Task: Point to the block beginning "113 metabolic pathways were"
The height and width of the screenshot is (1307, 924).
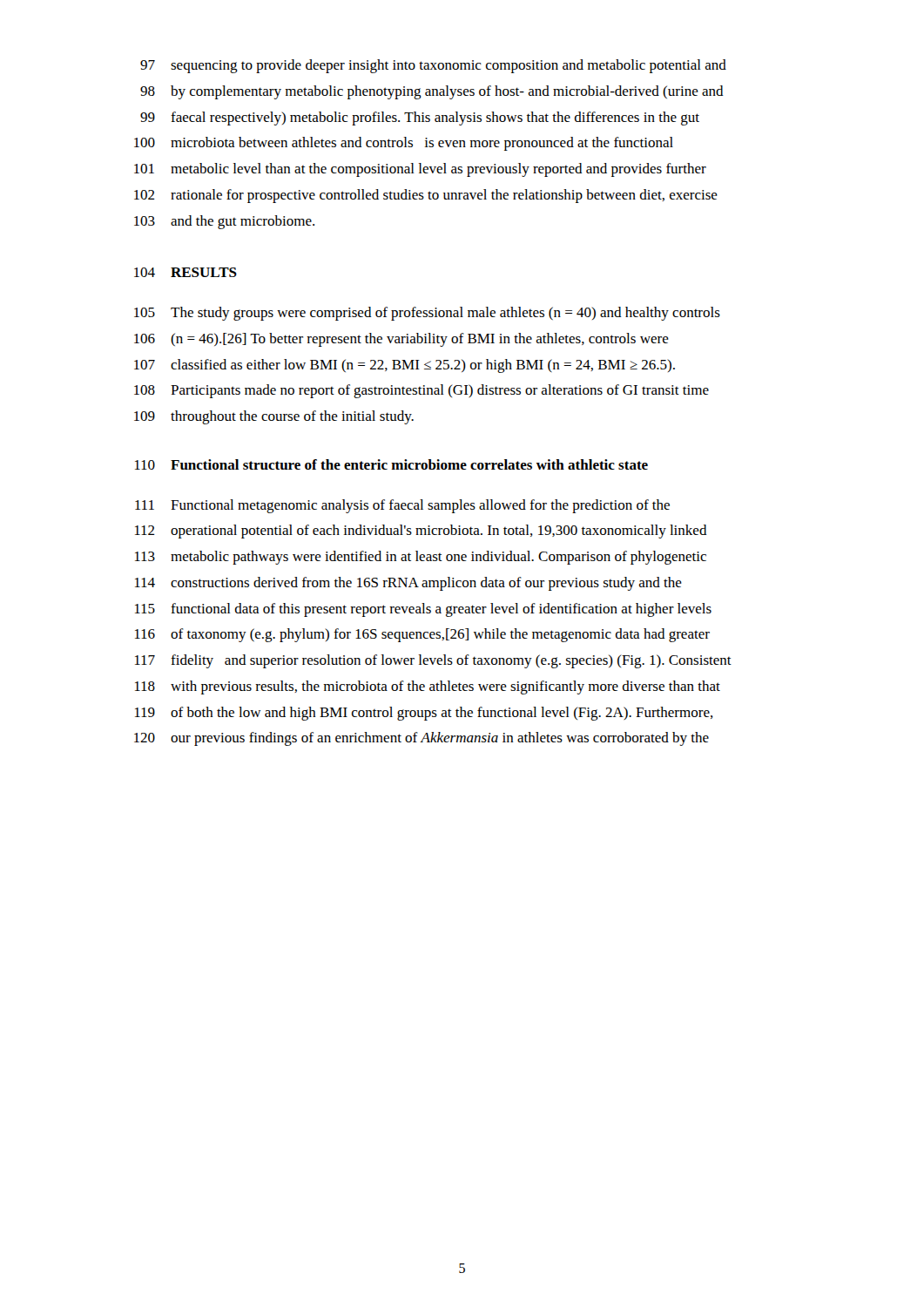Action: pyautogui.click(x=479, y=557)
